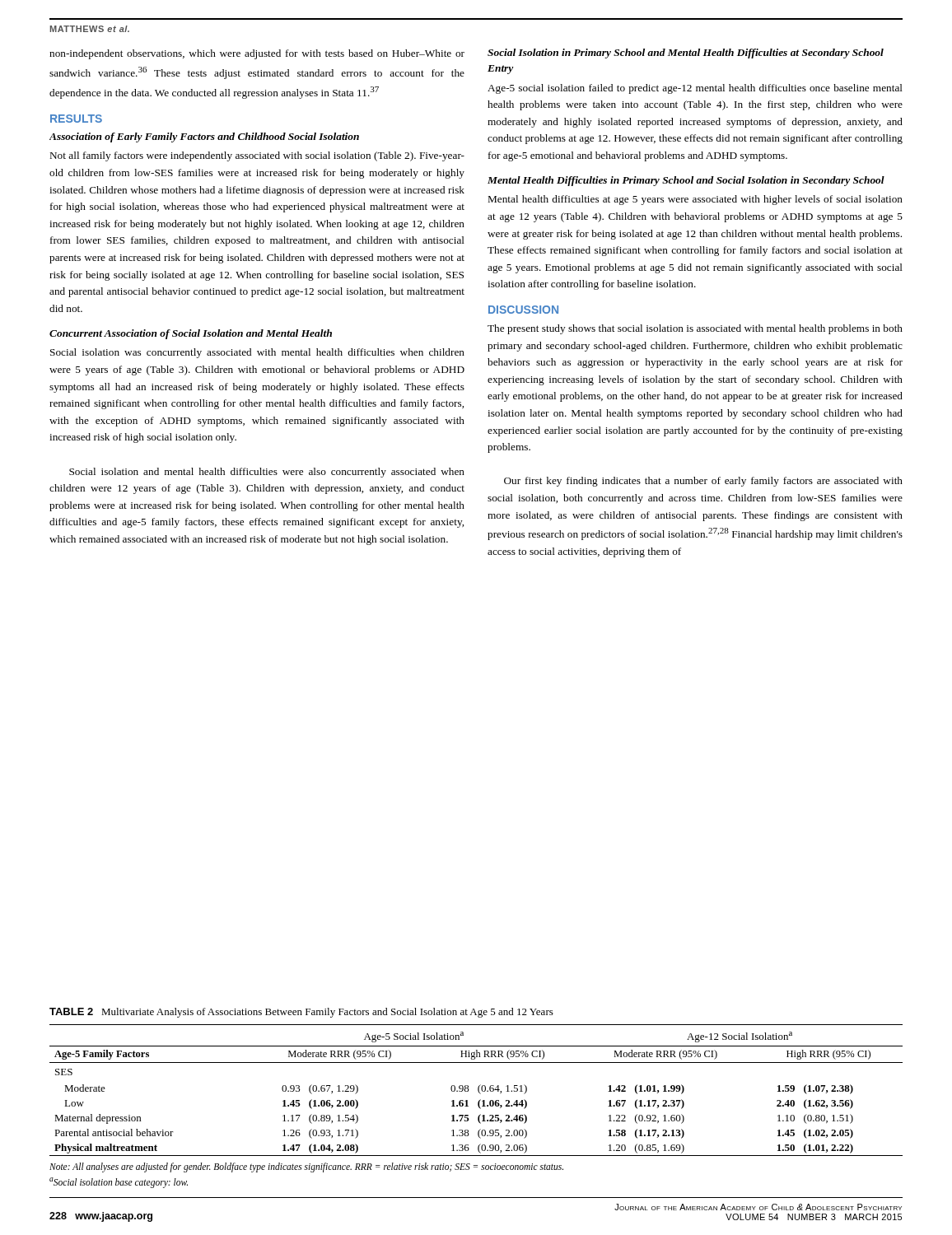Locate the caption that says "TABLE 2 Multivariate"
952x1235 pixels.
pos(301,1012)
